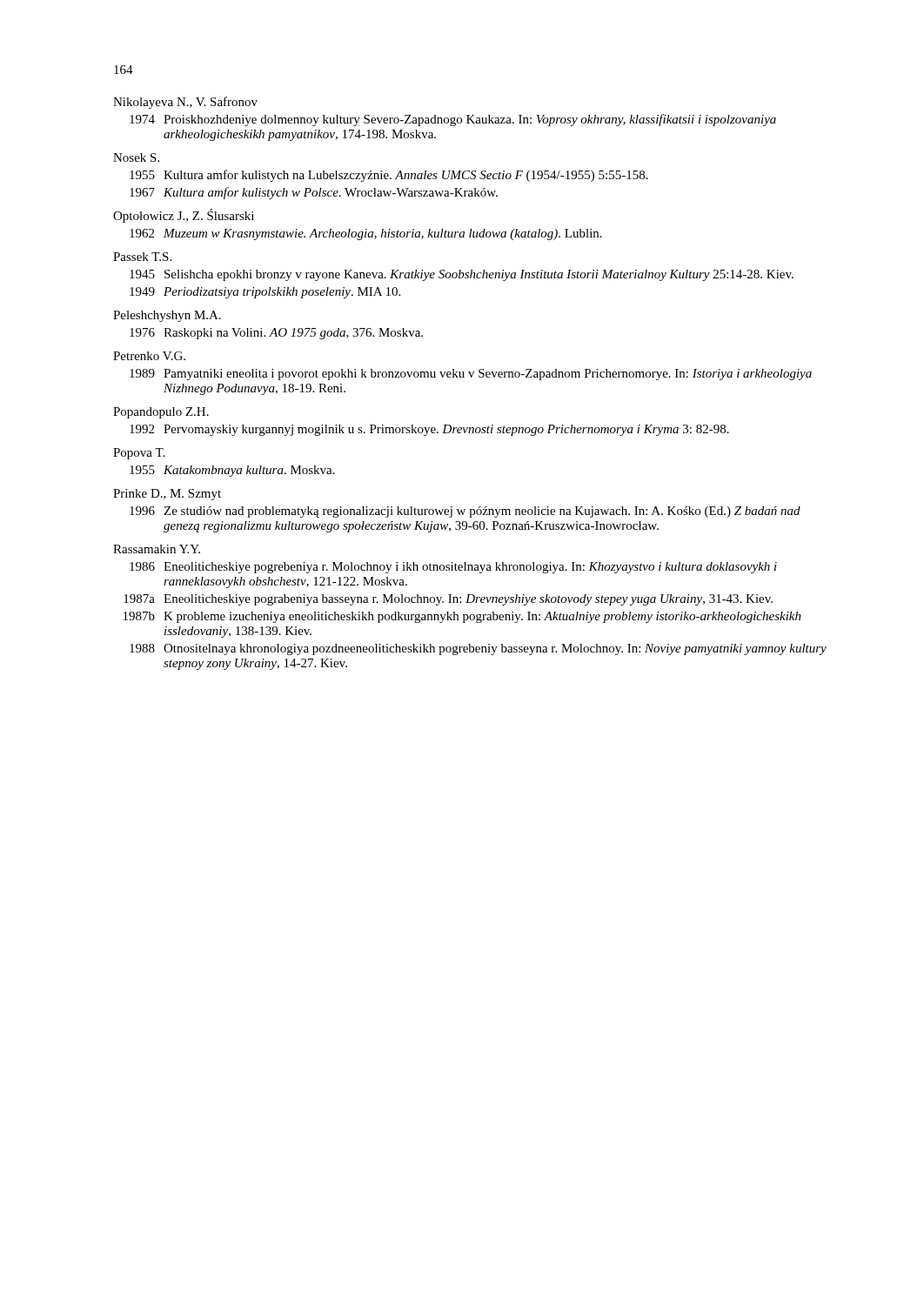Click on the list item that reads "1955 Kultura amfor kulistych"
This screenshot has height=1305, width=924.
click(x=471, y=175)
